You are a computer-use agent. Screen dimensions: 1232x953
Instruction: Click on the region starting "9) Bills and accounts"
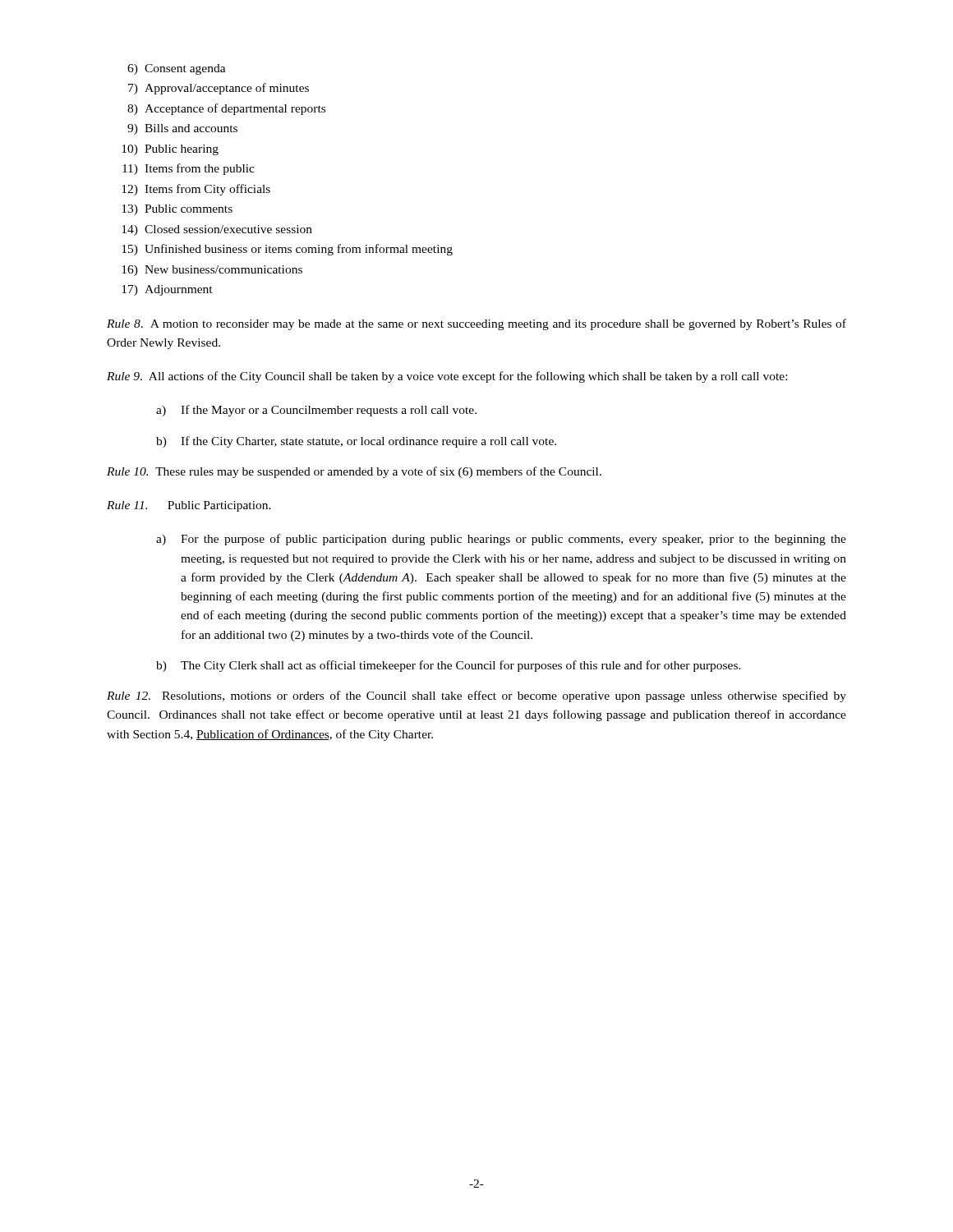tap(182, 129)
